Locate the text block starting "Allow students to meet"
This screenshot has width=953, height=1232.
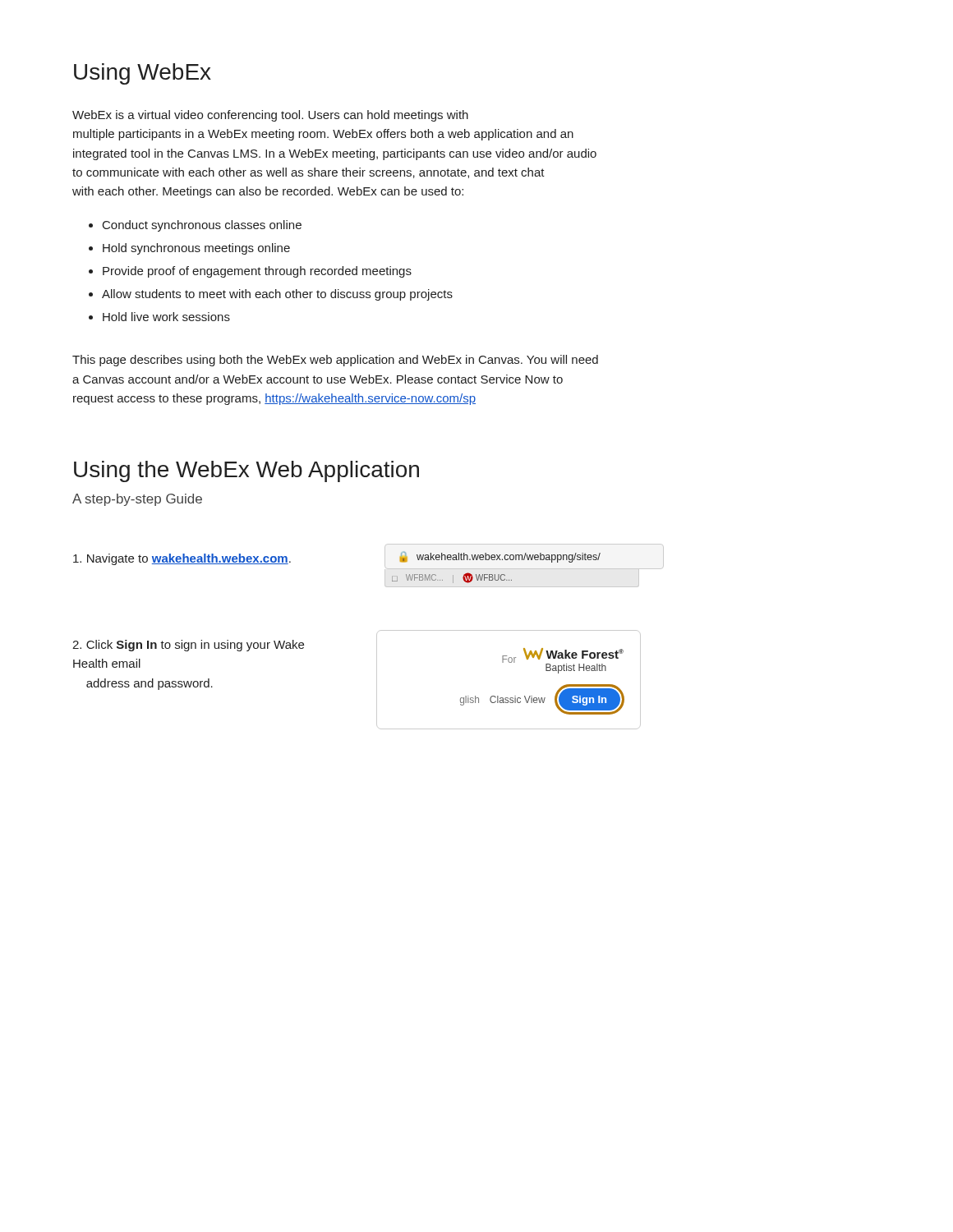coord(277,294)
